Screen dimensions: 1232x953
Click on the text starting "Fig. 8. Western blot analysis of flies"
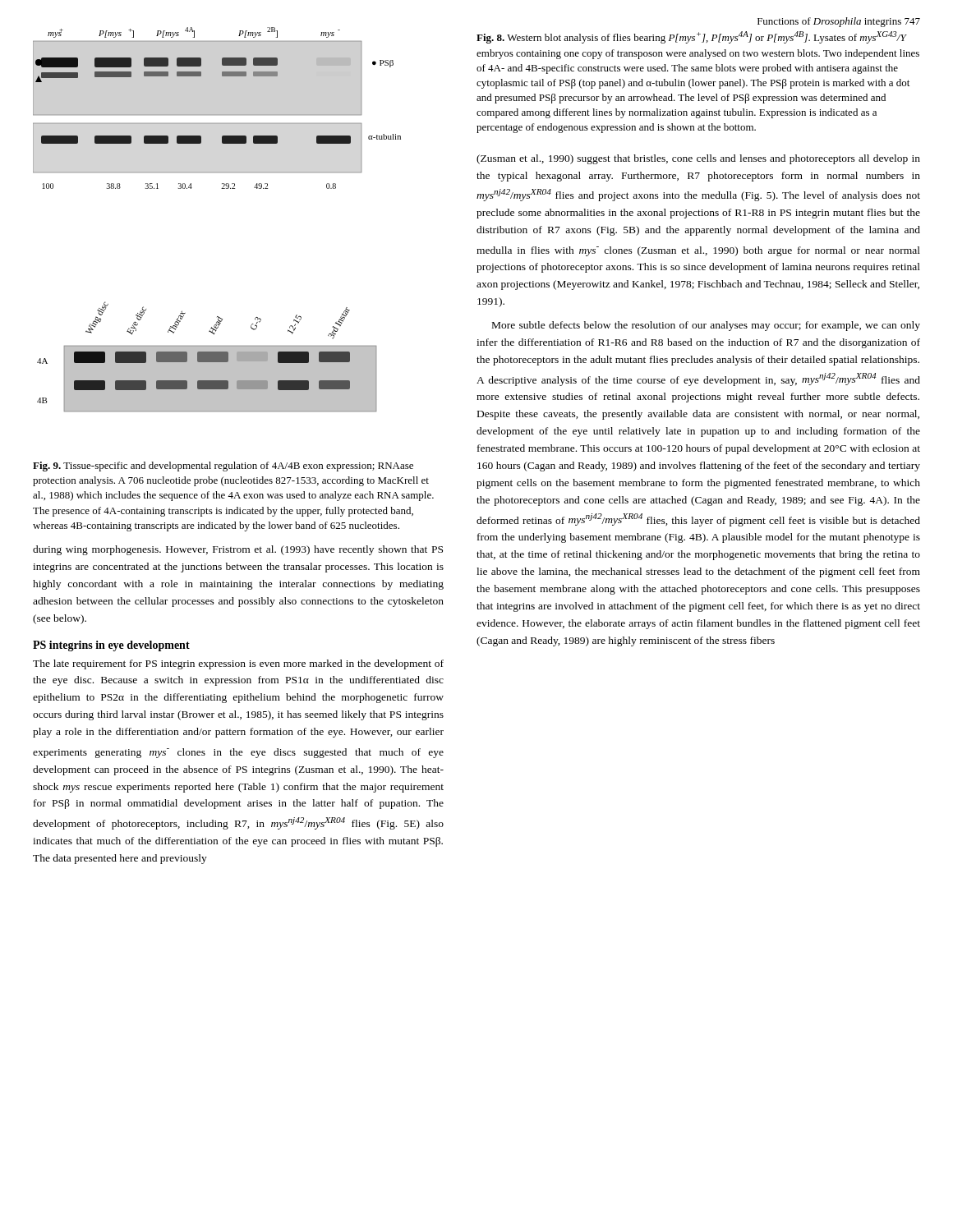point(698,81)
